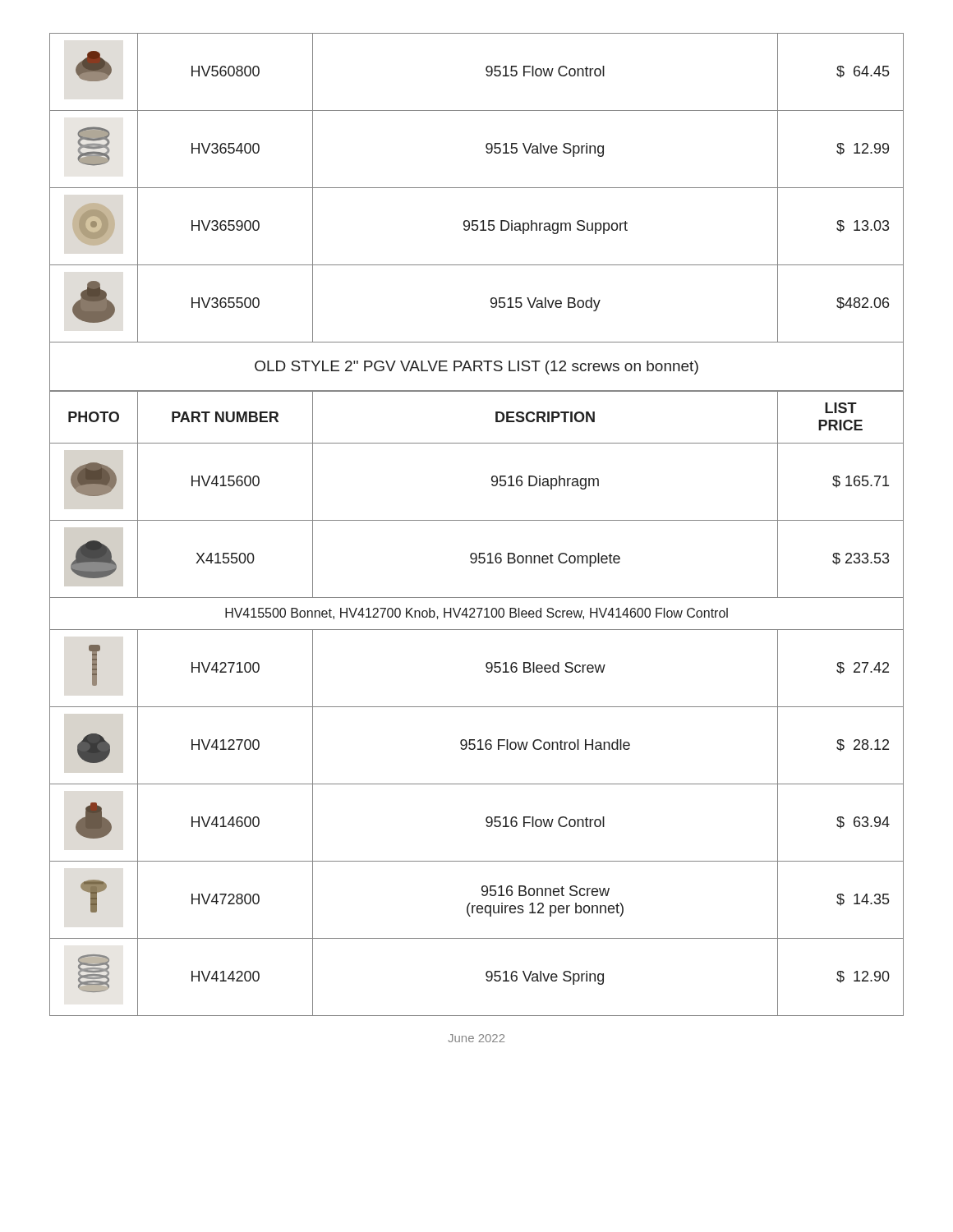Find the section header on this page that starts "OLD STYLE 2" PGV VALVE PARTS"
The width and height of the screenshot is (953, 1232).
coord(476,366)
